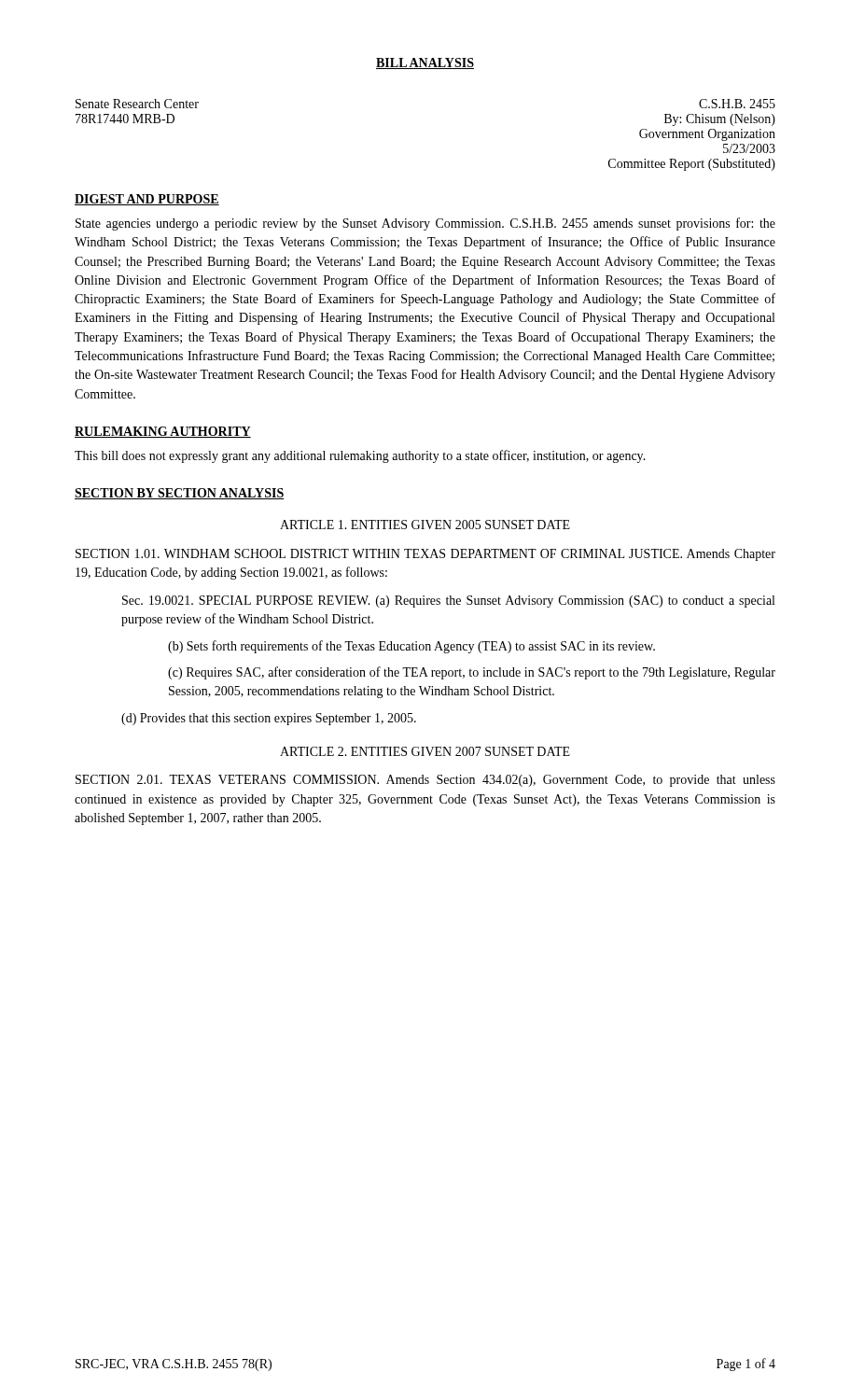Image resolution: width=850 pixels, height=1400 pixels.
Task: Locate the region starting "This bill does"
Action: pyautogui.click(x=360, y=456)
